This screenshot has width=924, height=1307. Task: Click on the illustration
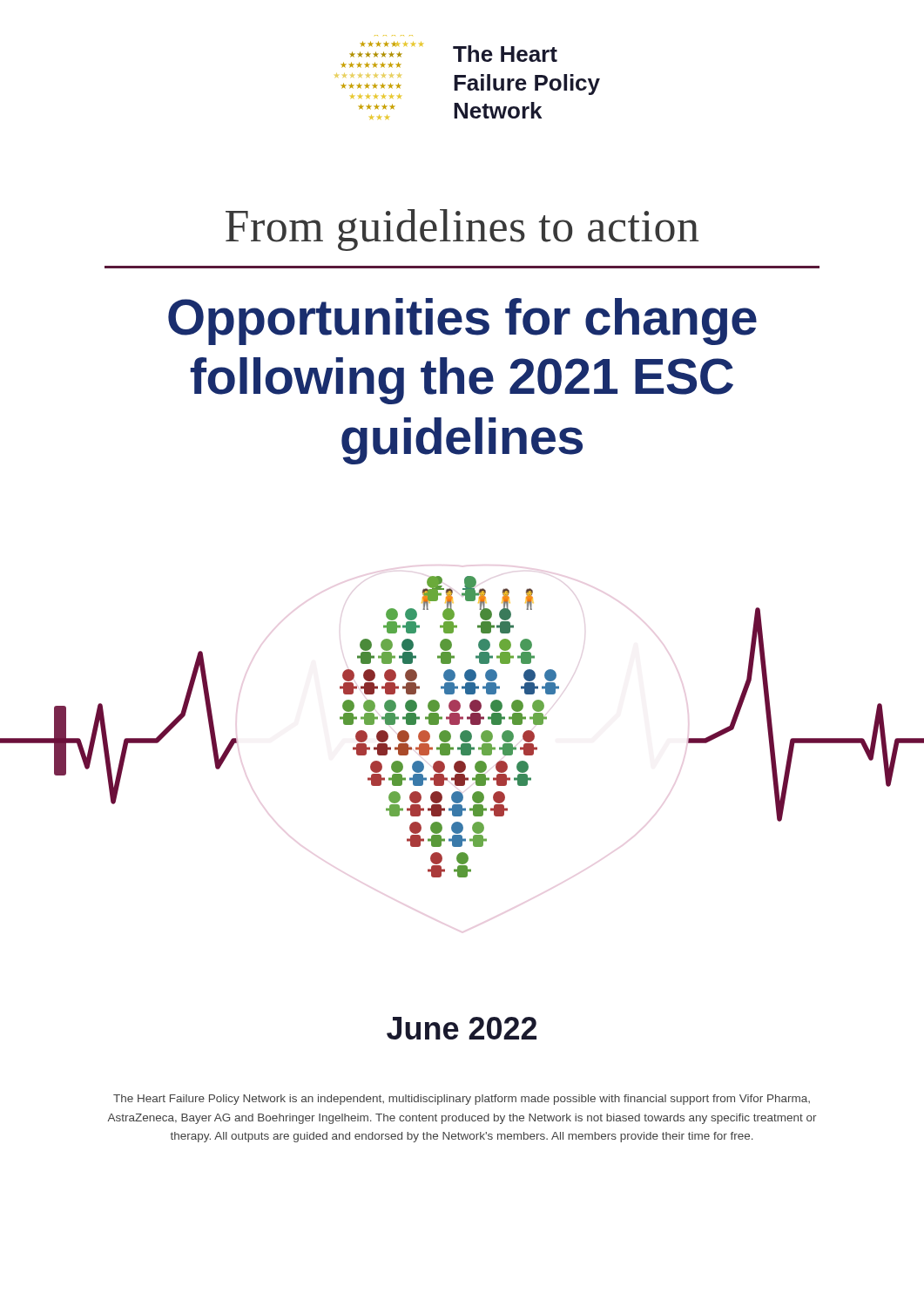coord(462,714)
